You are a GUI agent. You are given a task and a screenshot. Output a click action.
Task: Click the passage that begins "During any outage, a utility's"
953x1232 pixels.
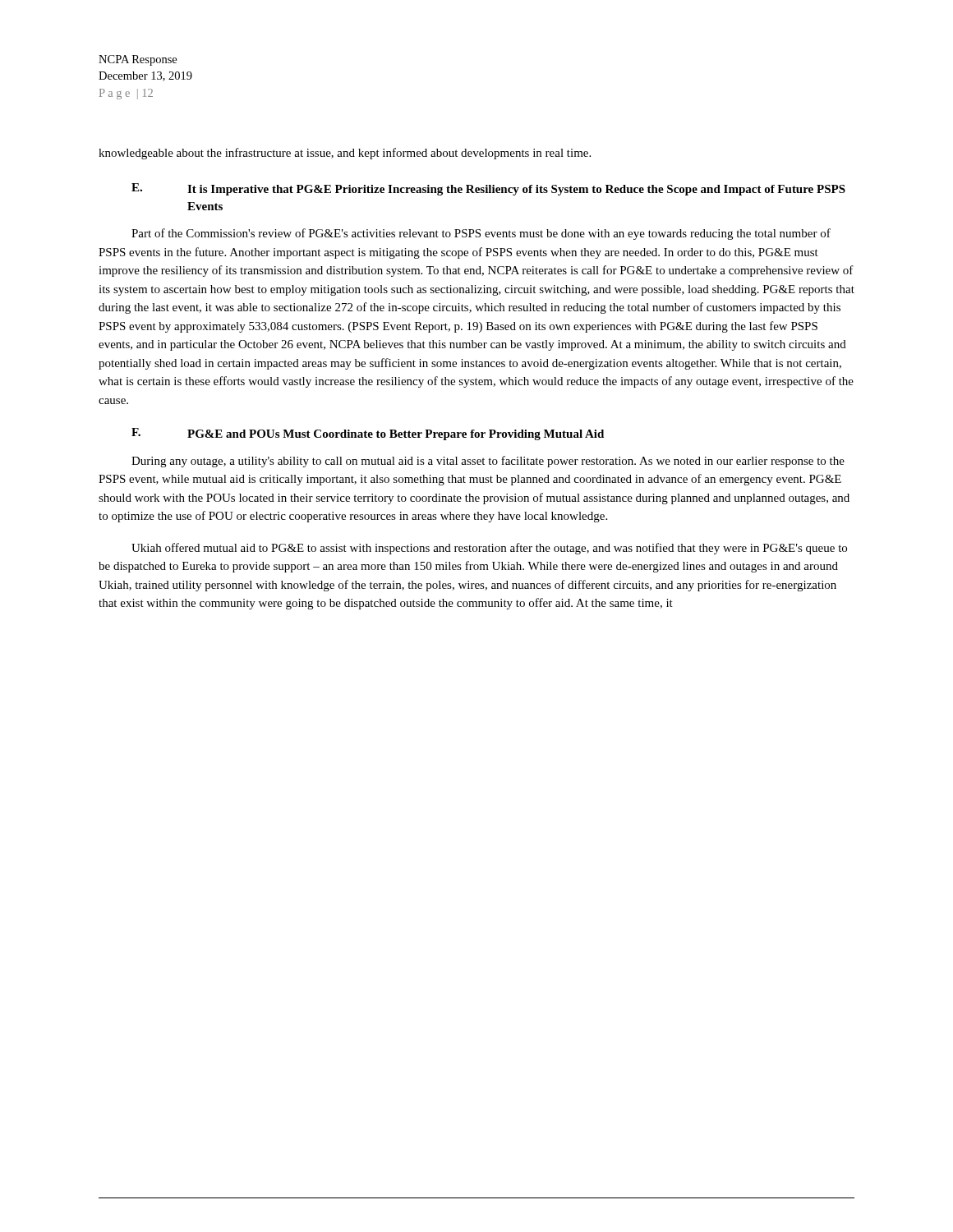click(476, 488)
